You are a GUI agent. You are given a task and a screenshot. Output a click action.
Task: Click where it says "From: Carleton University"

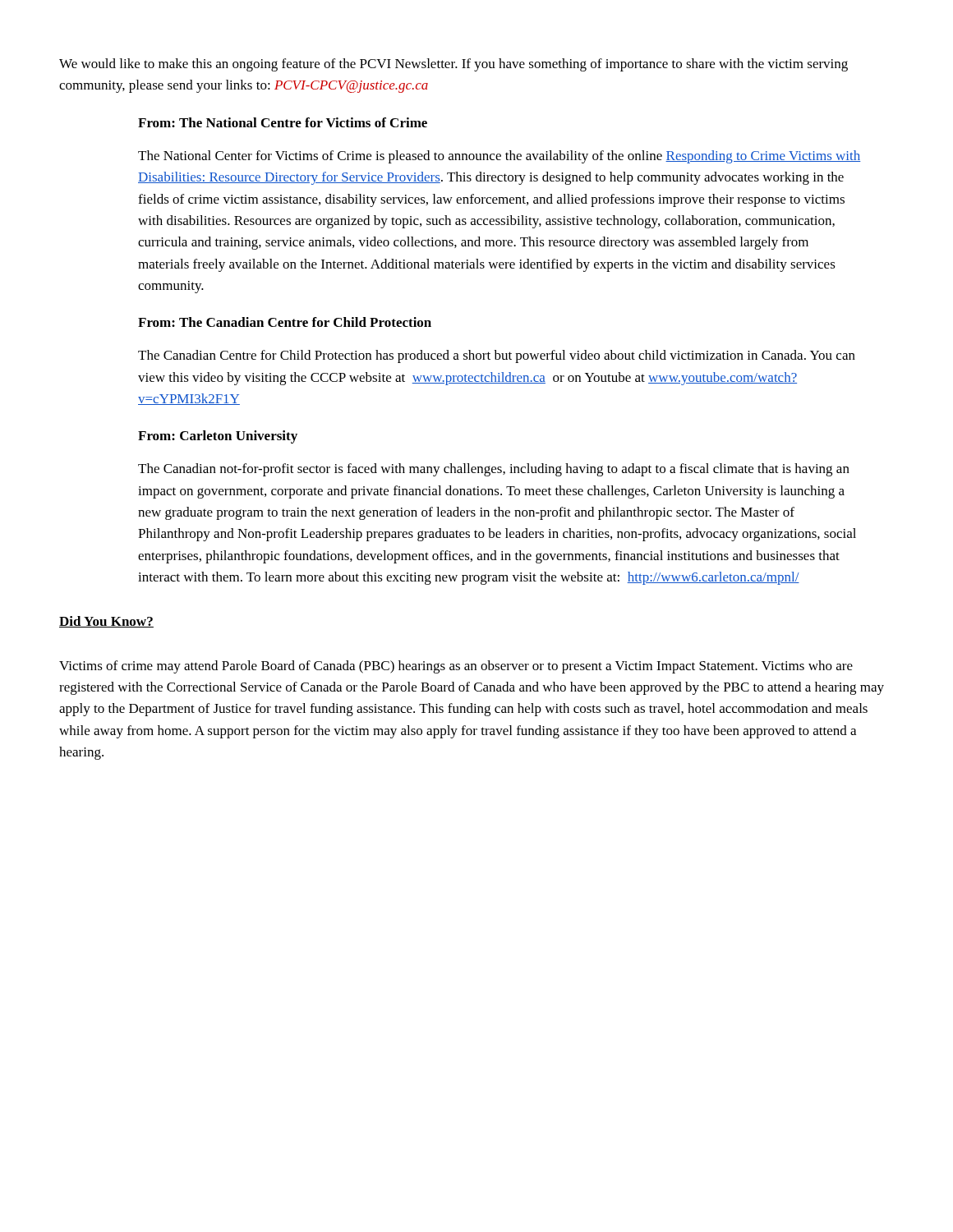tap(218, 436)
